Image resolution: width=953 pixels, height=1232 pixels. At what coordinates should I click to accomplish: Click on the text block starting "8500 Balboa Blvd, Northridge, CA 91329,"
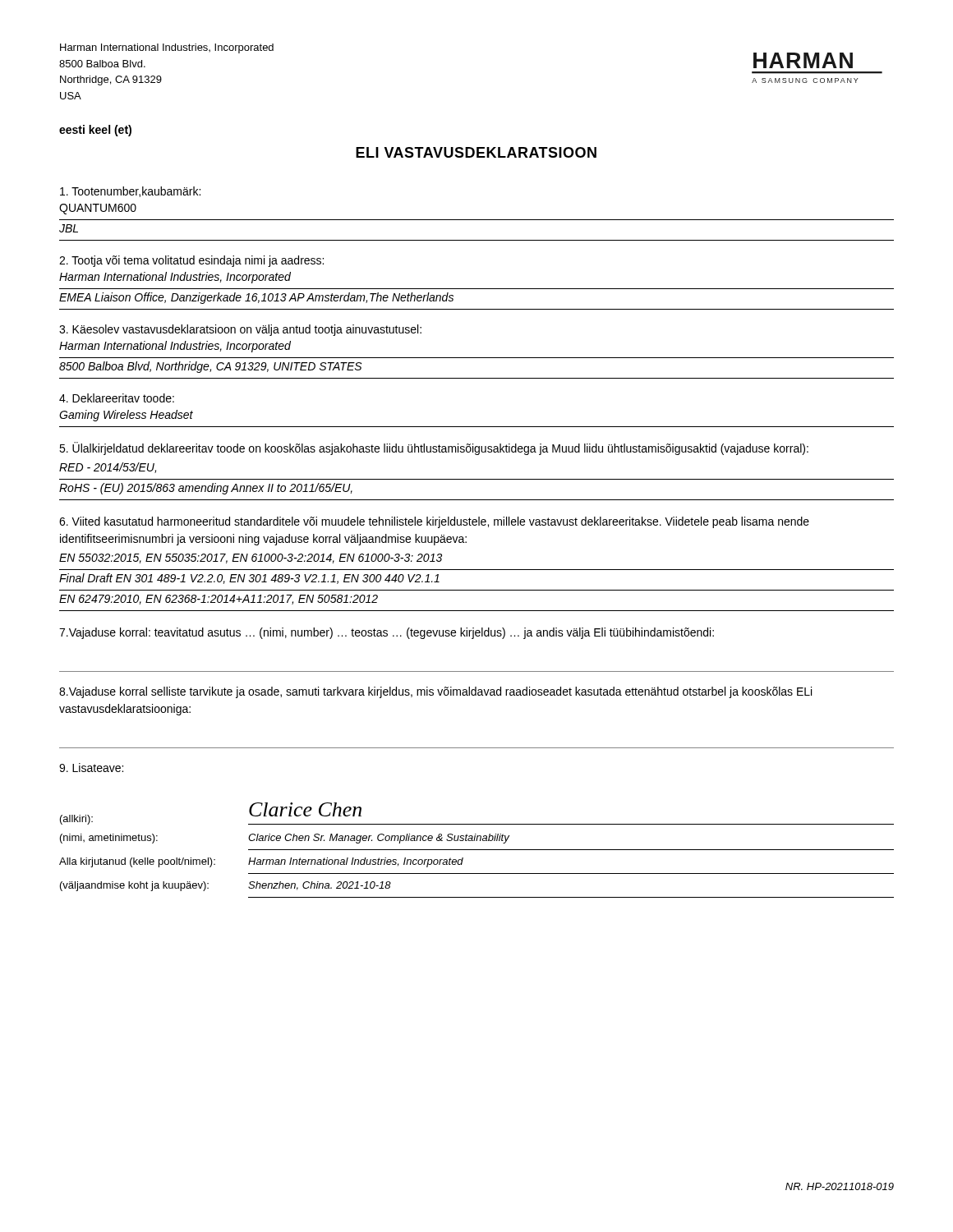pyautogui.click(x=211, y=366)
